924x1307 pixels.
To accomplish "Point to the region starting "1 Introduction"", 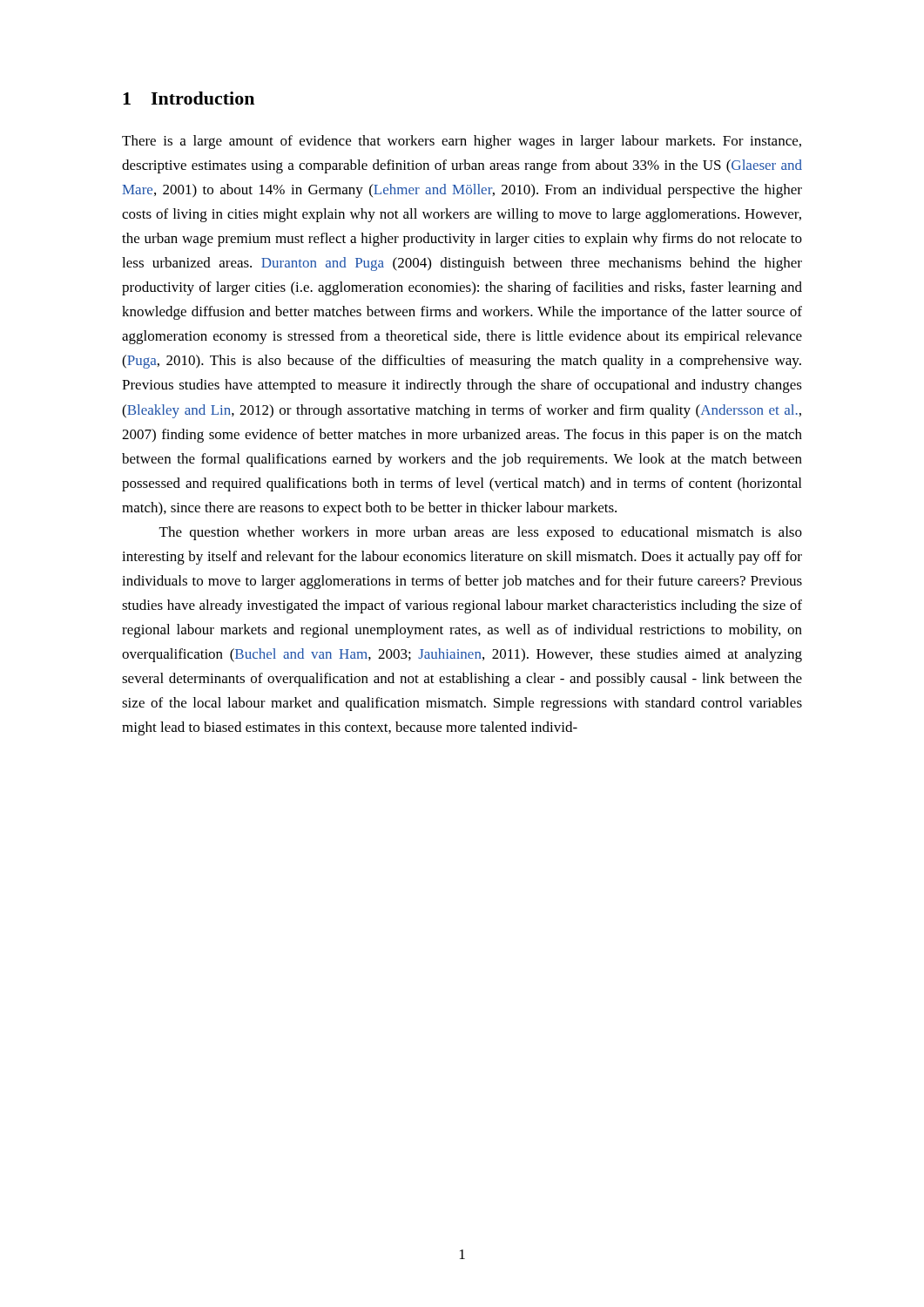I will click(188, 98).
